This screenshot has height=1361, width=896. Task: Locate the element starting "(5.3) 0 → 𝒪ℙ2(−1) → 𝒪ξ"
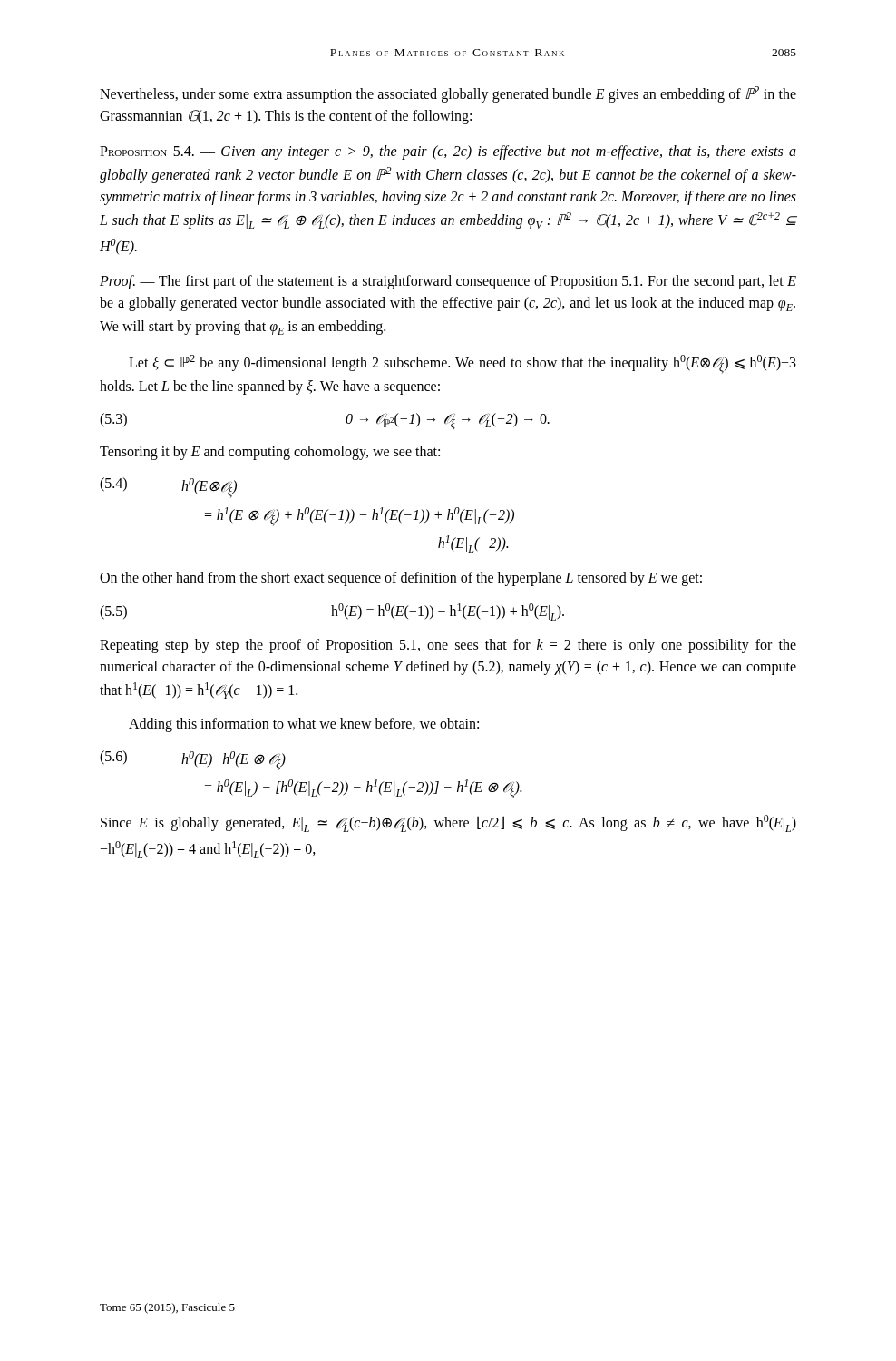[448, 420]
